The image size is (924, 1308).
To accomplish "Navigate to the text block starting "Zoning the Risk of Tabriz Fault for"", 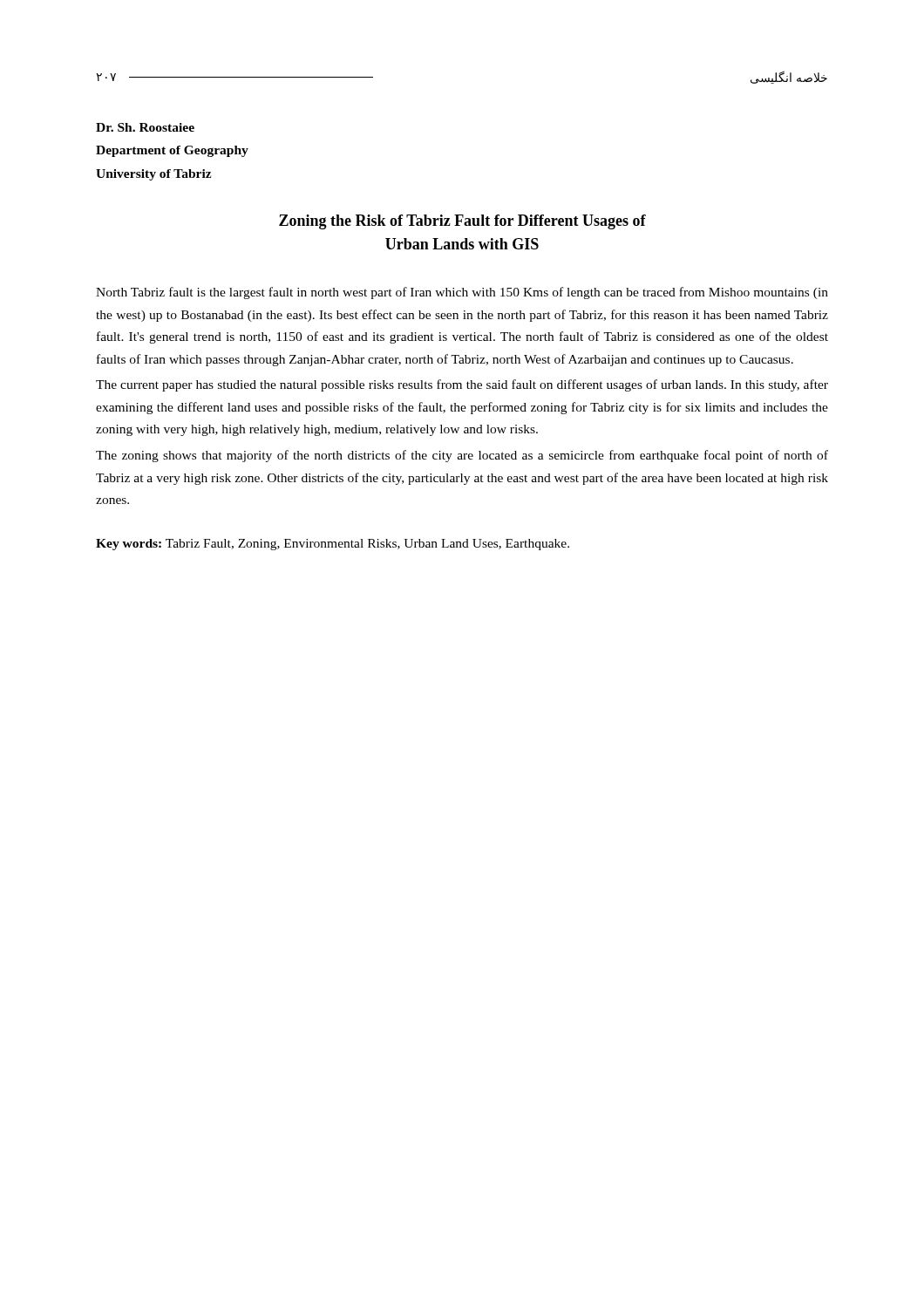I will point(462,233).
